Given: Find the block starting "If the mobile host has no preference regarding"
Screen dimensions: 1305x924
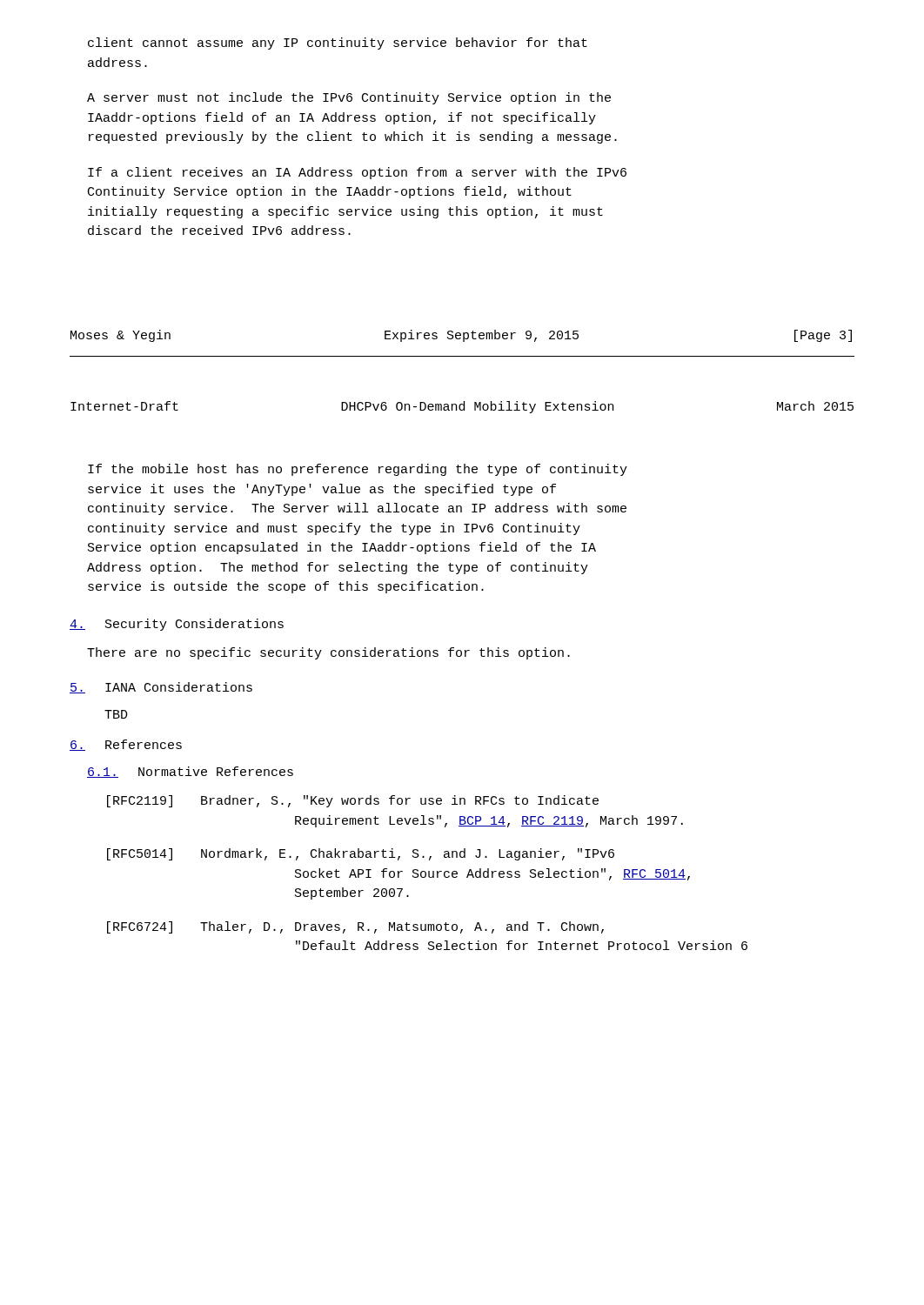Looking at the screenshot, I should [357, 529].
